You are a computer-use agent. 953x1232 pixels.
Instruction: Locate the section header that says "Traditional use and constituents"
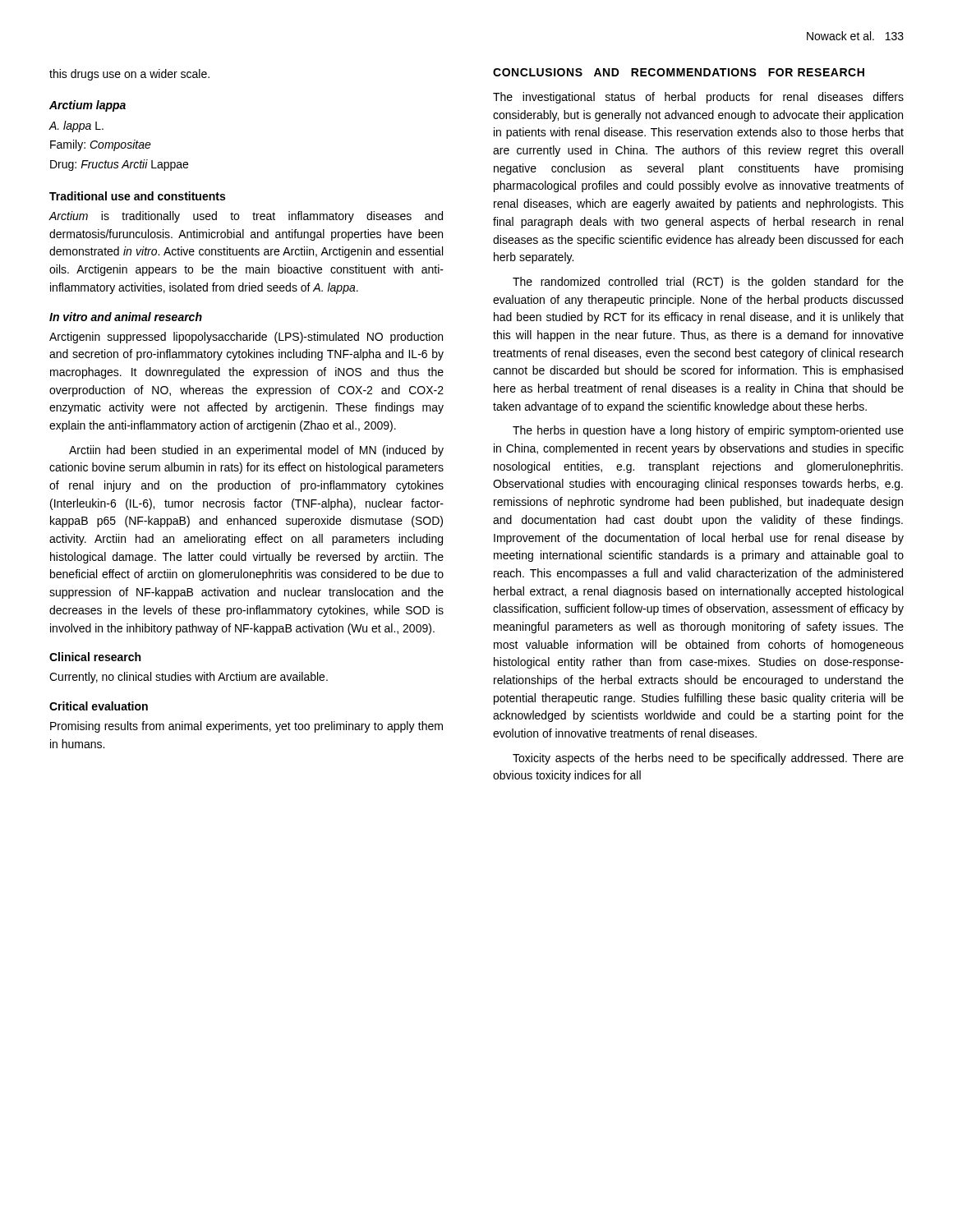pyautogui.click(x=137, y=196)
